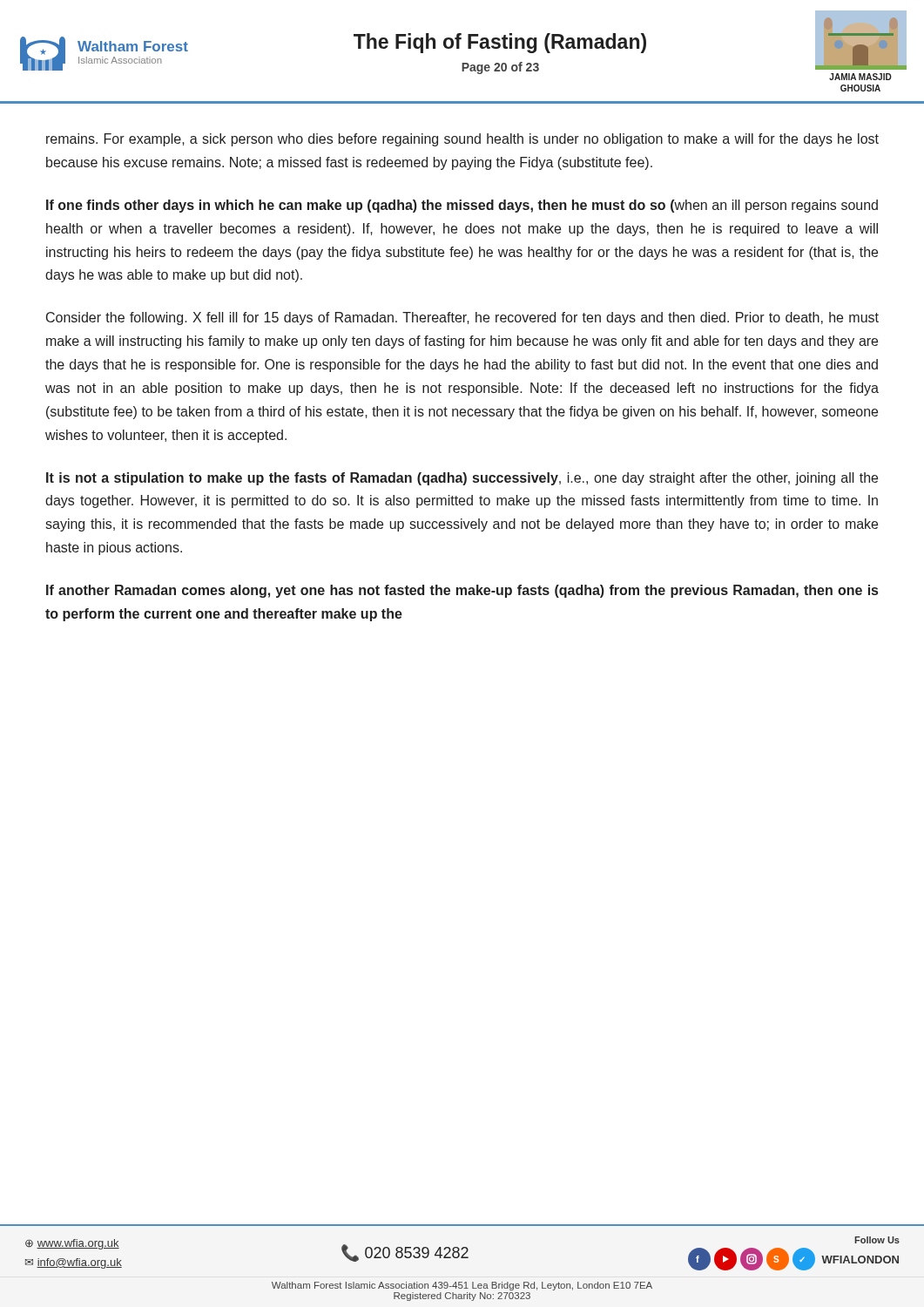Where is the passage that starts "Consider the following. X fell ill for 15"?

(462, 376)
